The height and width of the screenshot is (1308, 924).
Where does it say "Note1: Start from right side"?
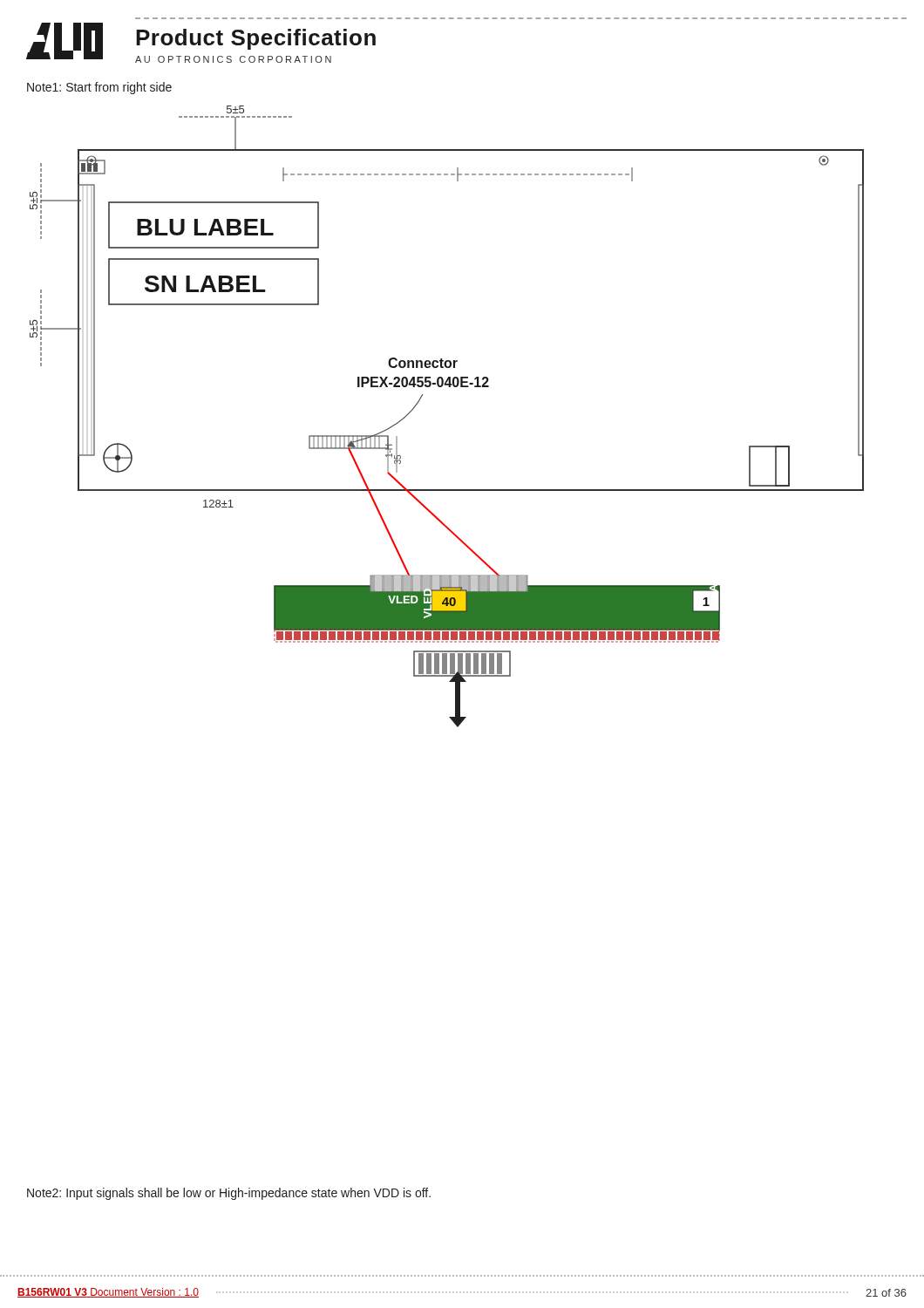(99, 87)
